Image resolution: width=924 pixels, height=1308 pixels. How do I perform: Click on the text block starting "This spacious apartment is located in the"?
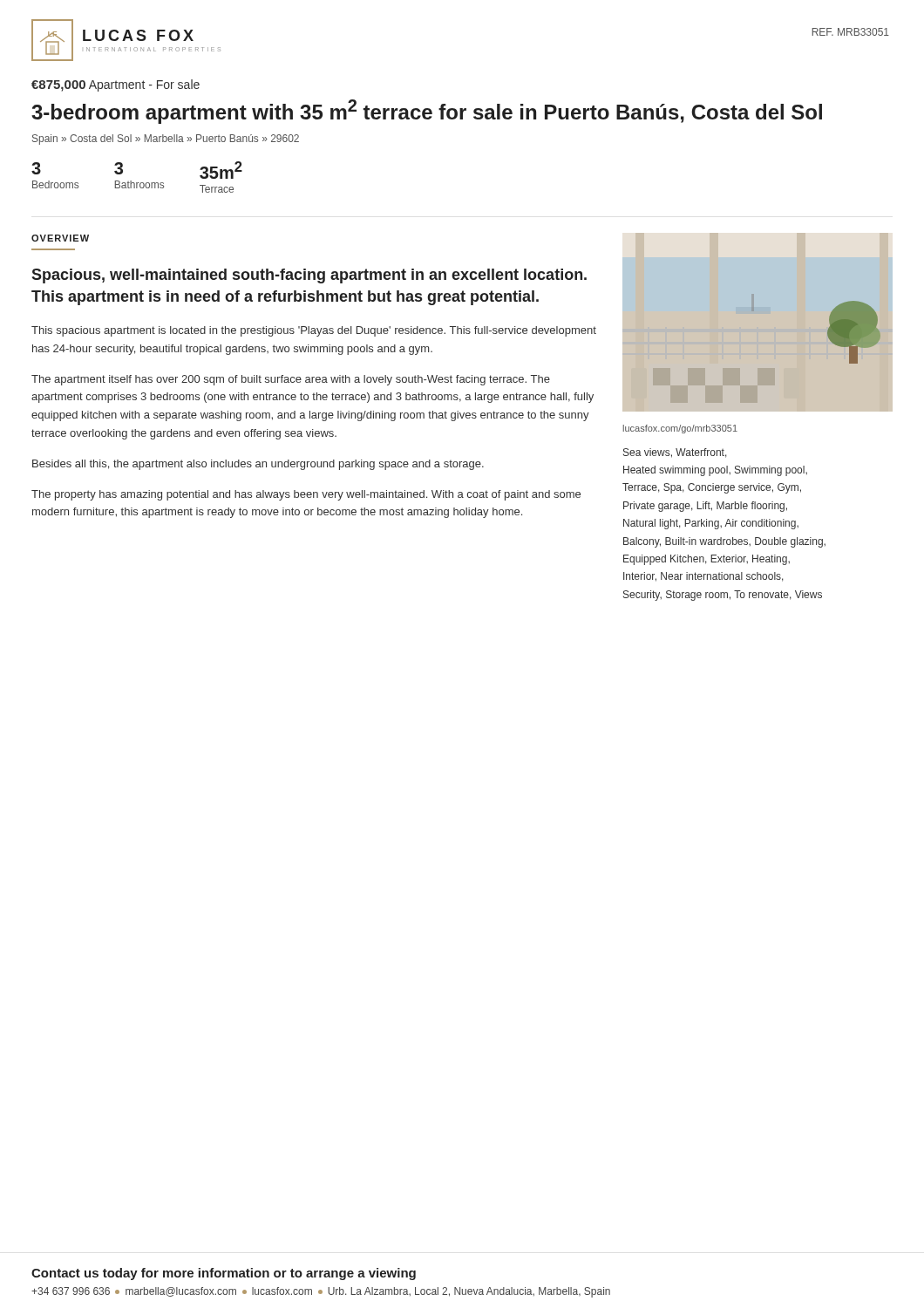coord(314,339)
